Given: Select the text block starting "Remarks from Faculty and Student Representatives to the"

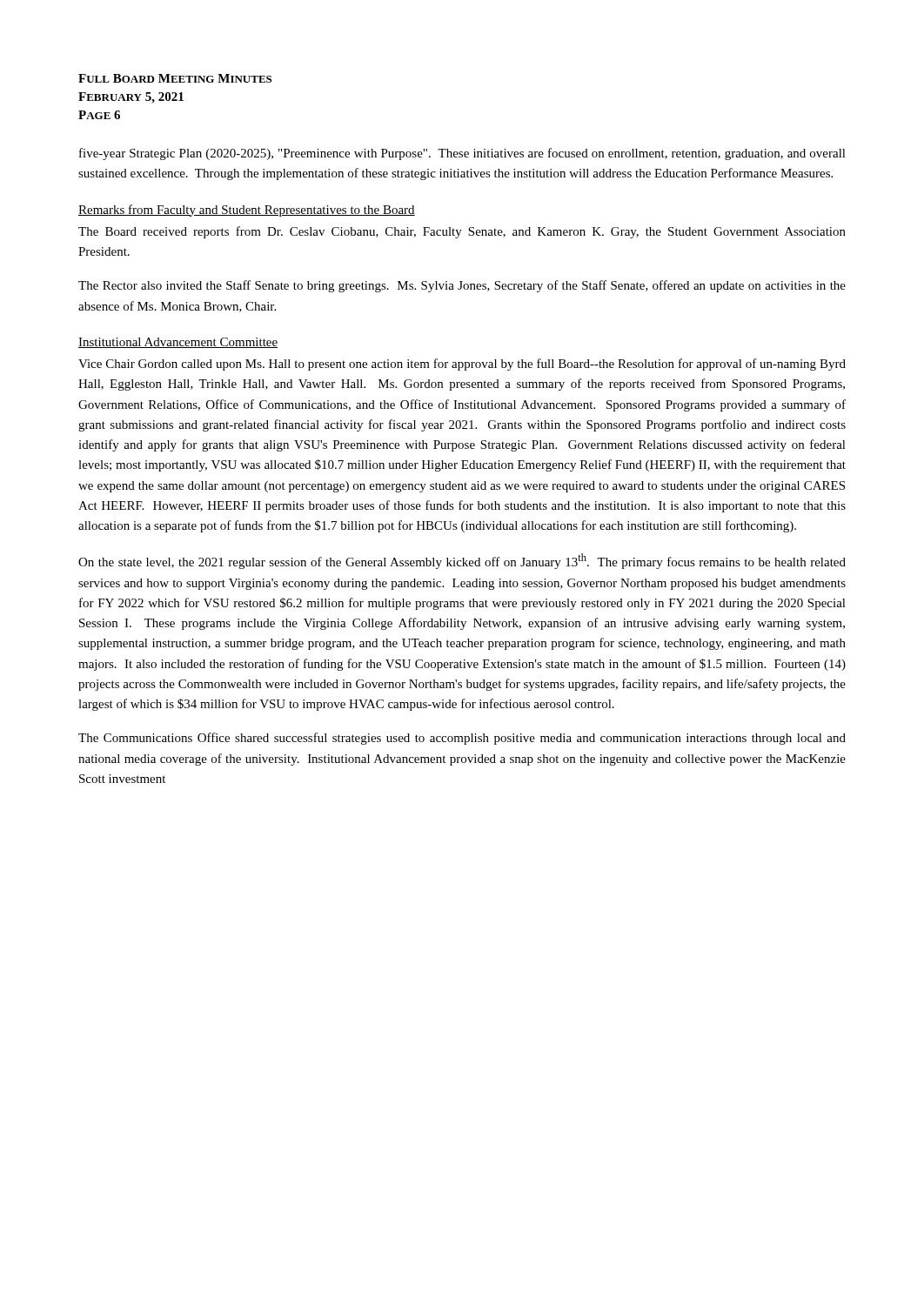Looking at the screenshot, I should coord(246,209).
